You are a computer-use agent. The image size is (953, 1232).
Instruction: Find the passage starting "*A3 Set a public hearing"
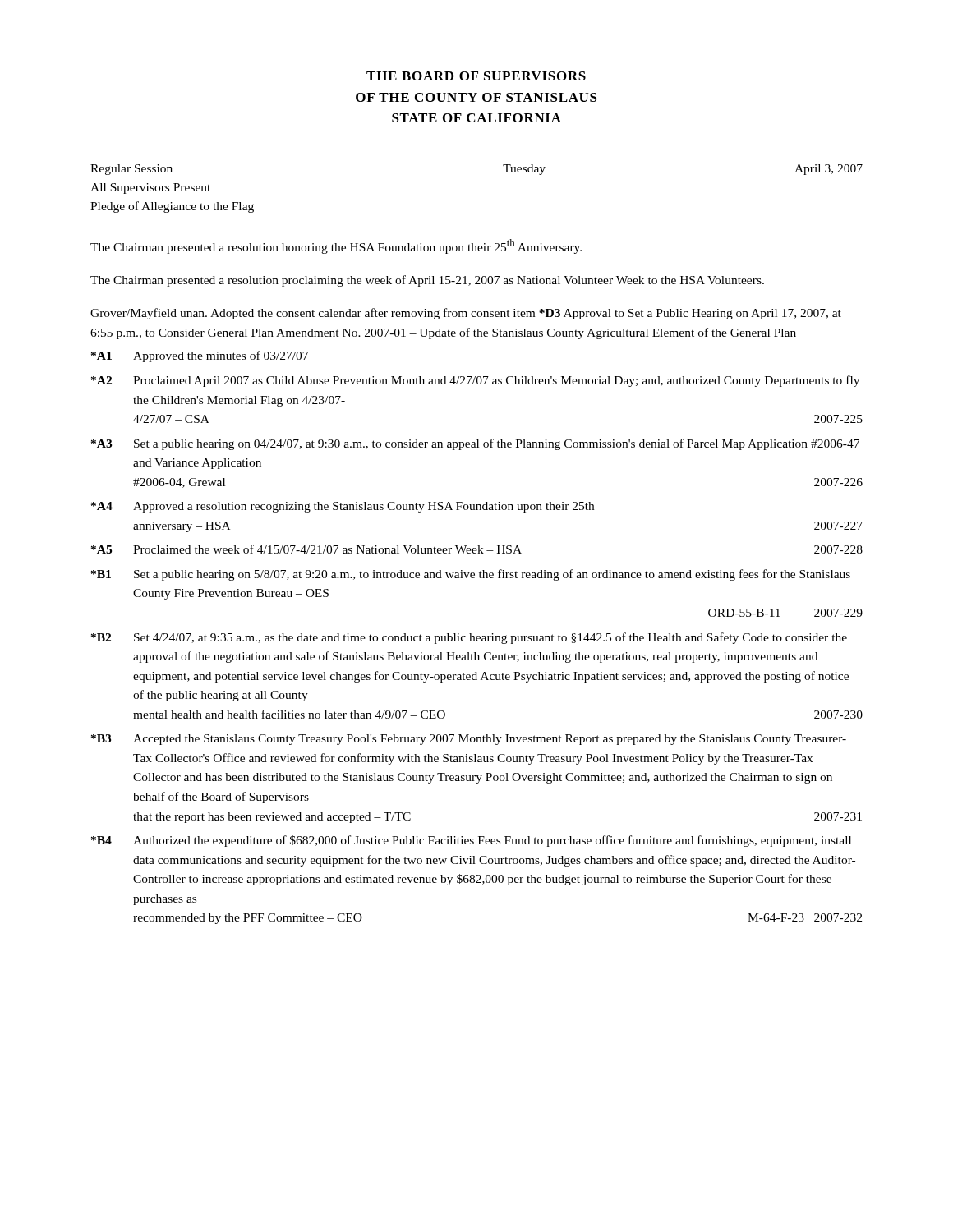(x=475, y=444)
